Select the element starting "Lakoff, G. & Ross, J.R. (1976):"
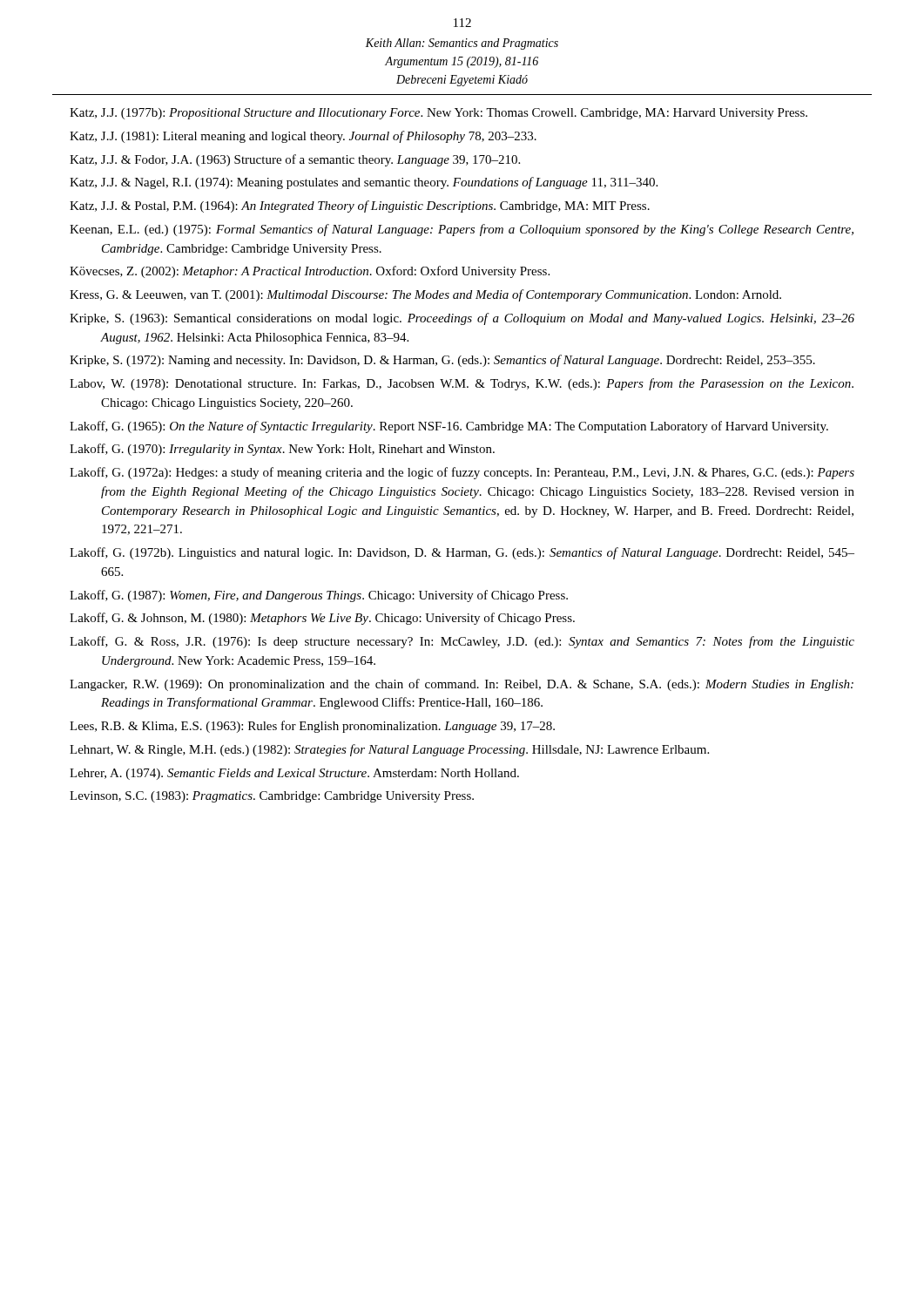The height and width of the screenshot is (1307, 924). coord(462,651)
